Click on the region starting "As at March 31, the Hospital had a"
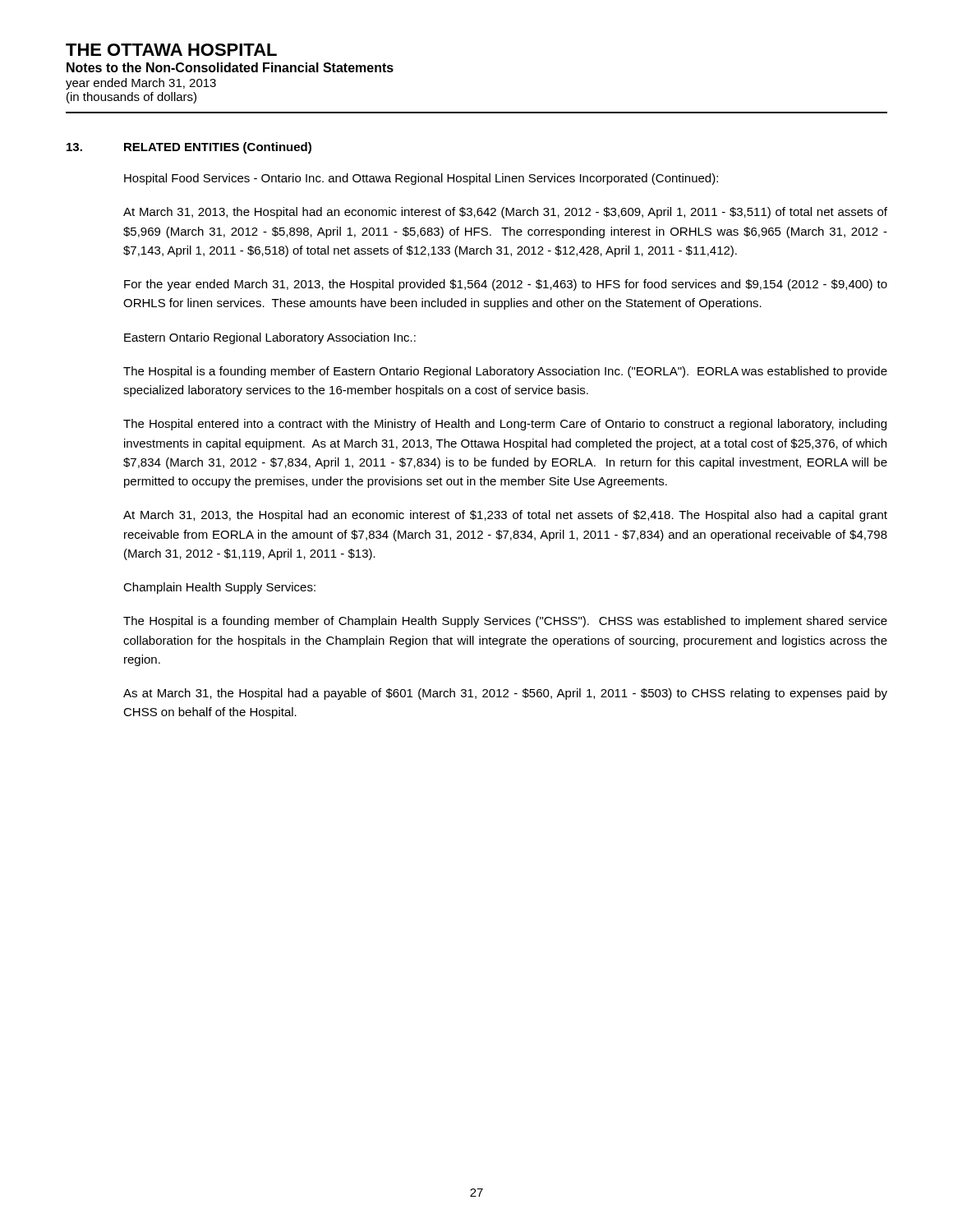953x1232 pixels. [x=505, y=702]
